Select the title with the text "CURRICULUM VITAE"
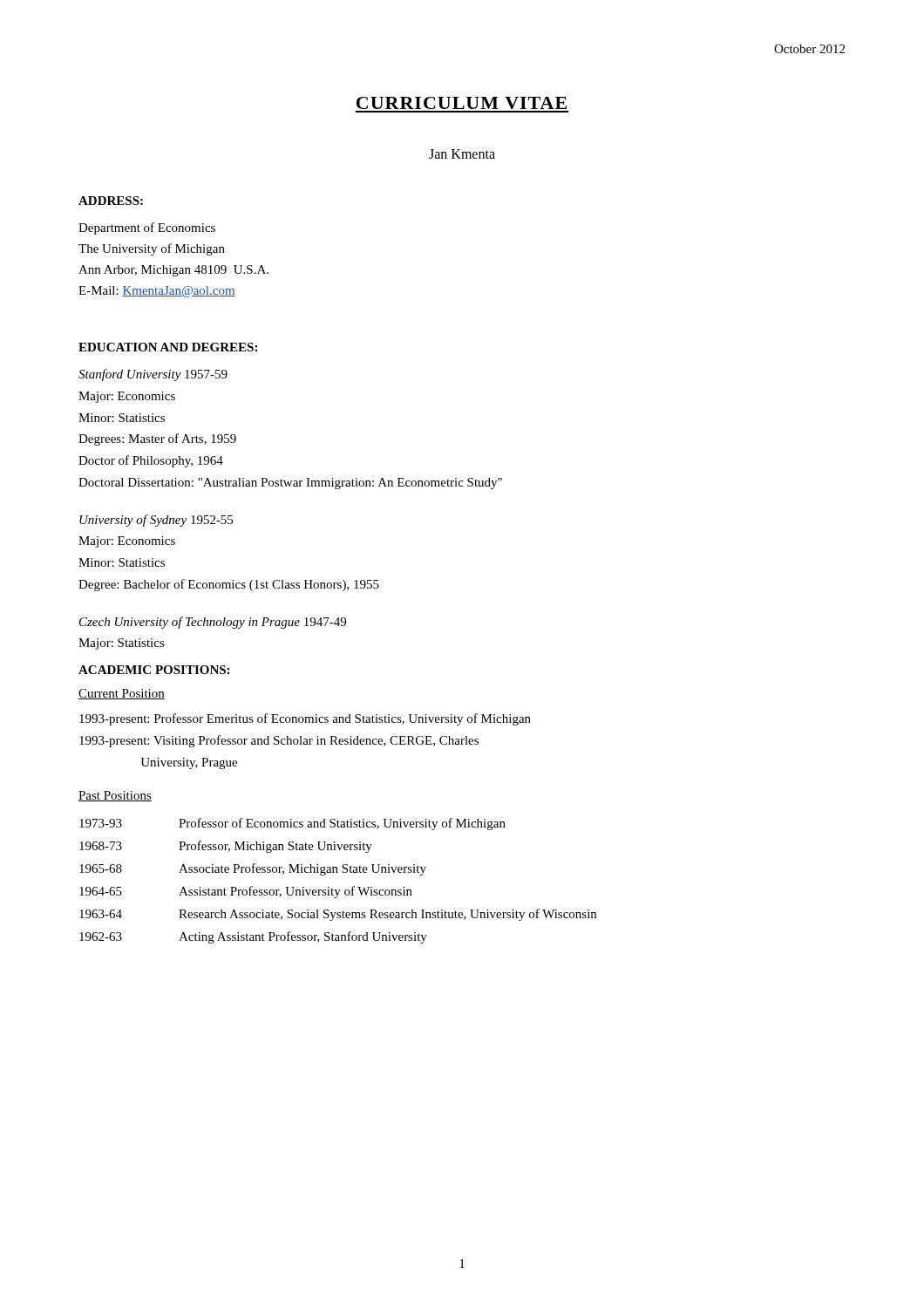This screenshot has width=924, height=1308. pos(462,103)
